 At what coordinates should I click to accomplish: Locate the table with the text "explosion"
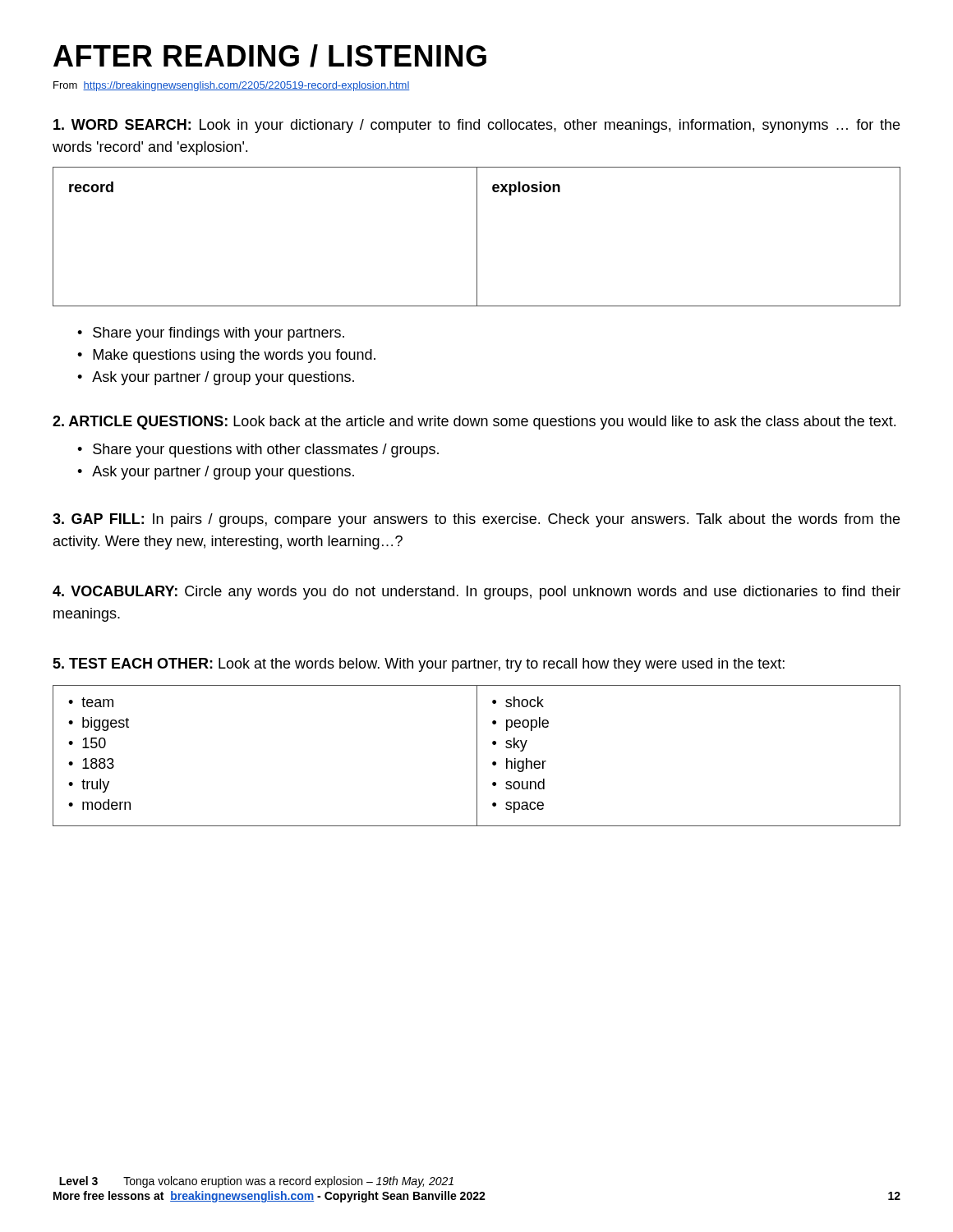pyautogui.click(x=476, y=237)
